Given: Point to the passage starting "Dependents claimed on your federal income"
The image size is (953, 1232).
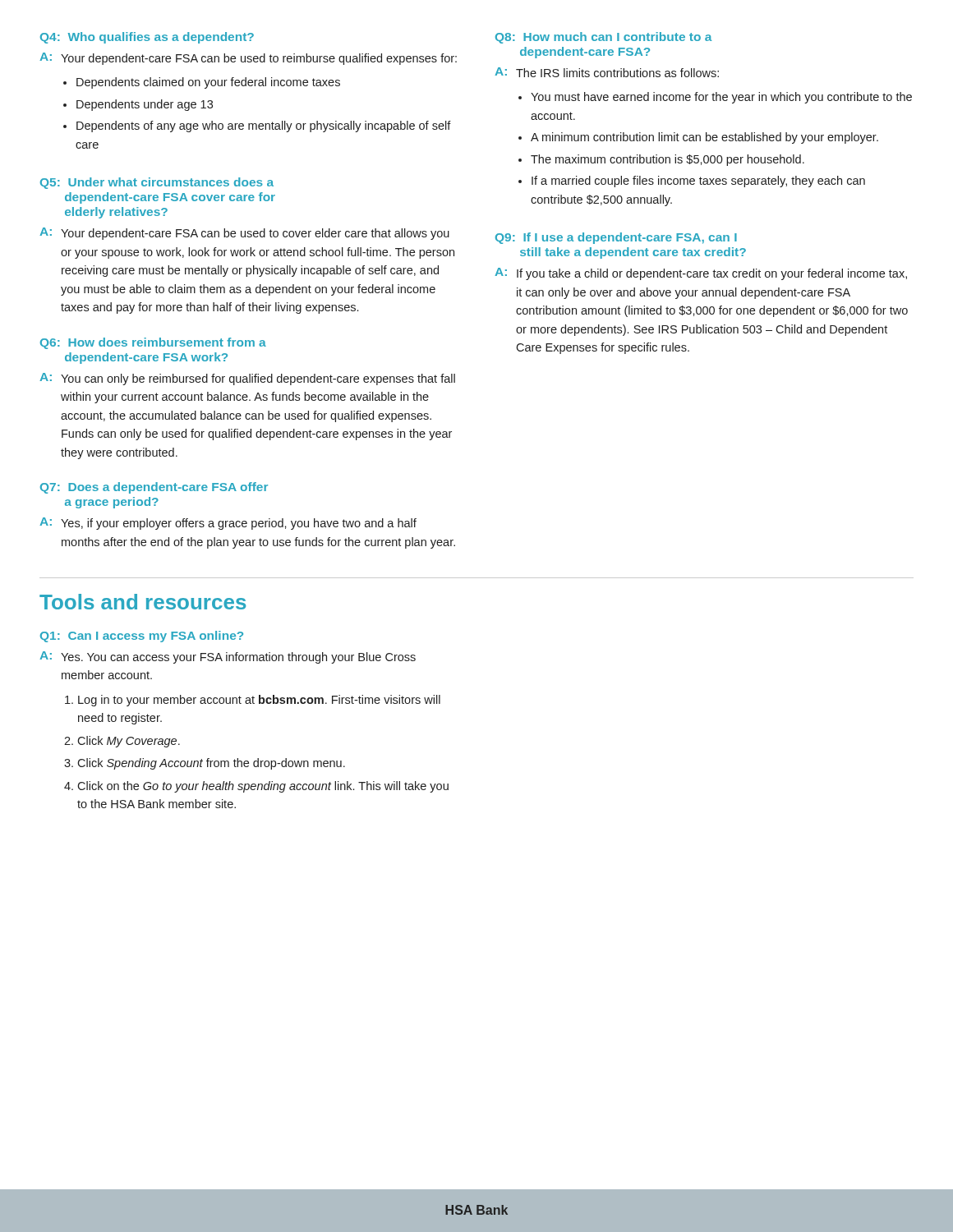Looking at the screenshot, I should (208, 82).
